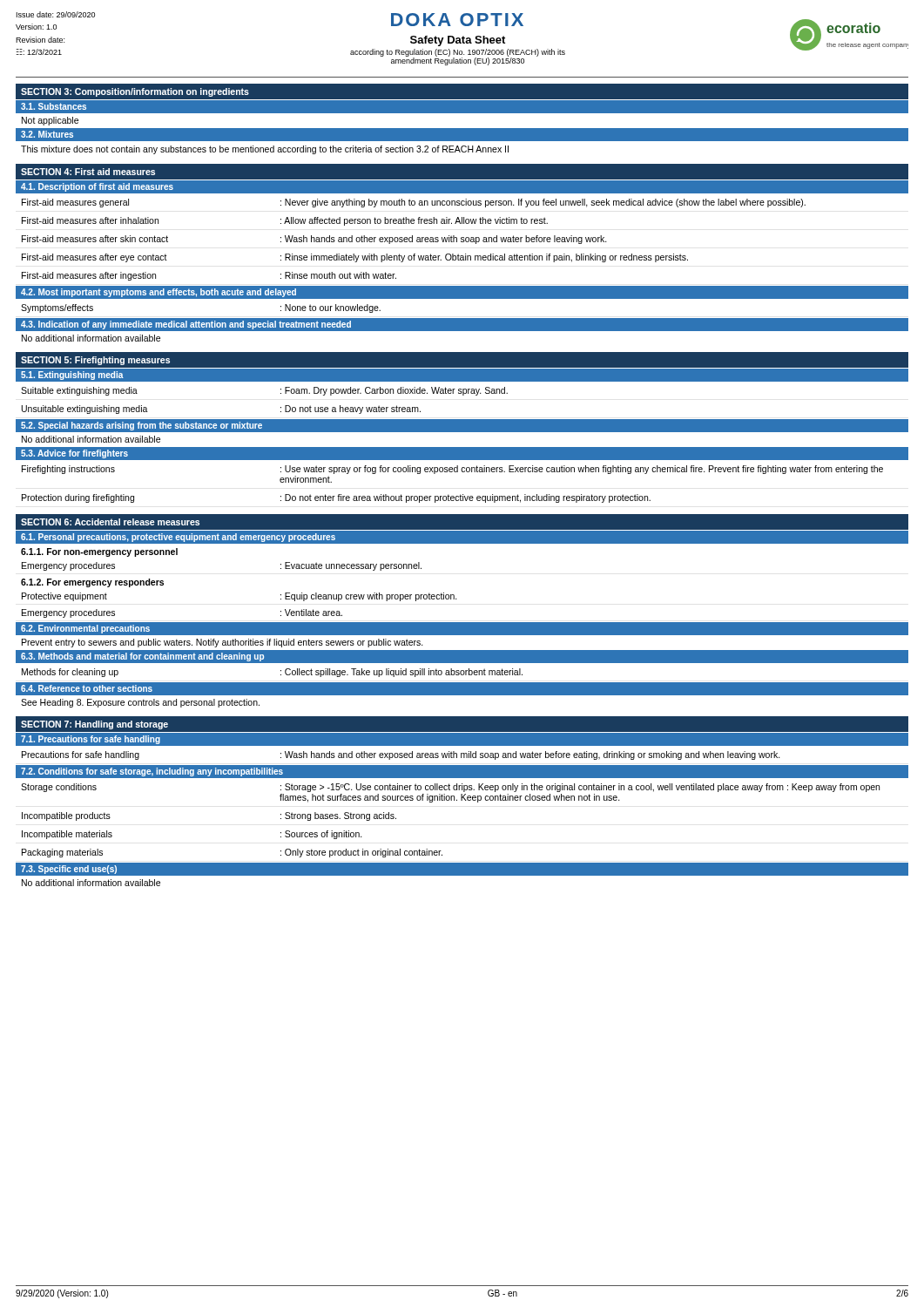Locate the text "7.3. Specific end use(s)"
The image size is (924, 1307).
[69, 869]
